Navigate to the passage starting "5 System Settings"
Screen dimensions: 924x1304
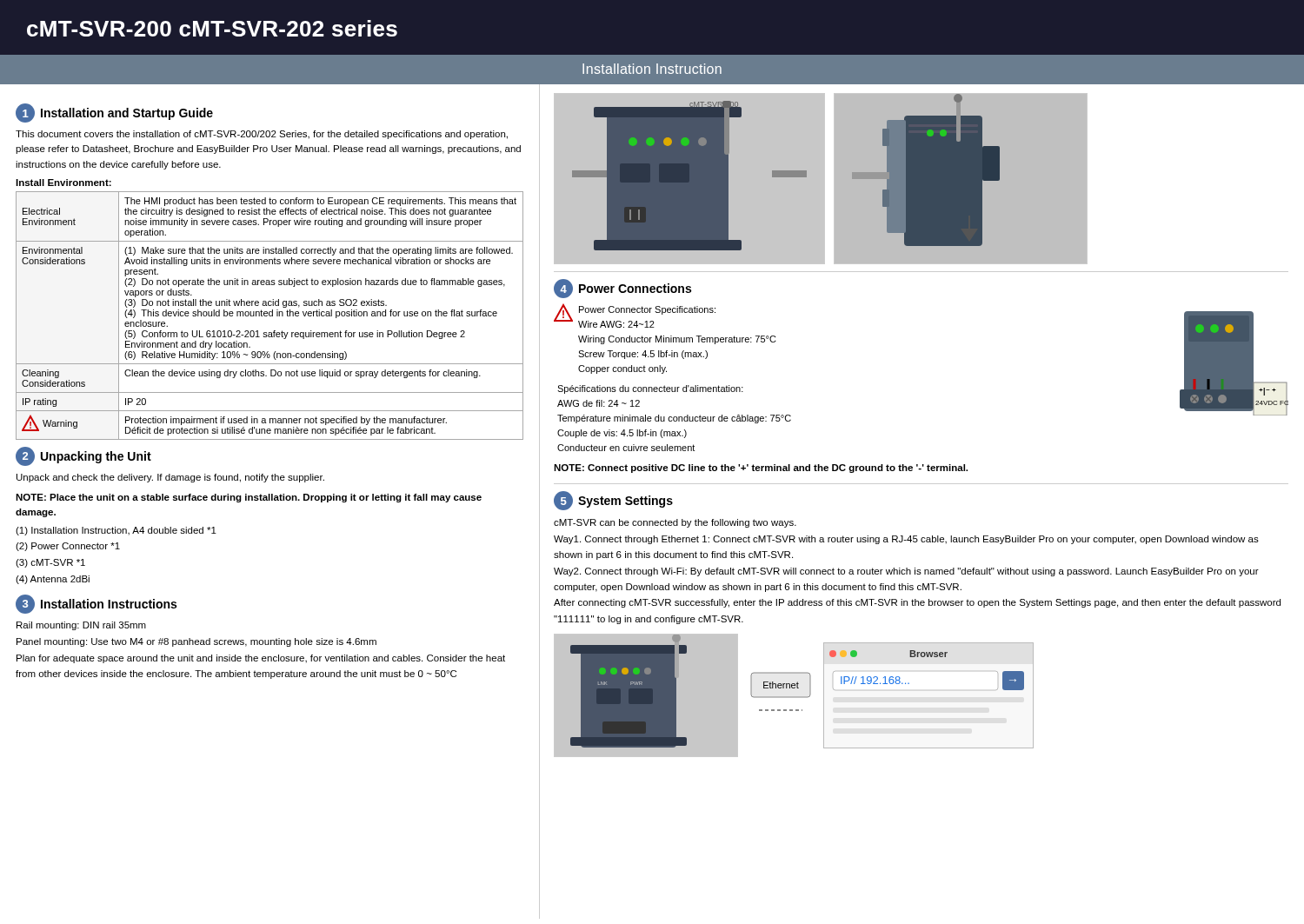(613, 501)
